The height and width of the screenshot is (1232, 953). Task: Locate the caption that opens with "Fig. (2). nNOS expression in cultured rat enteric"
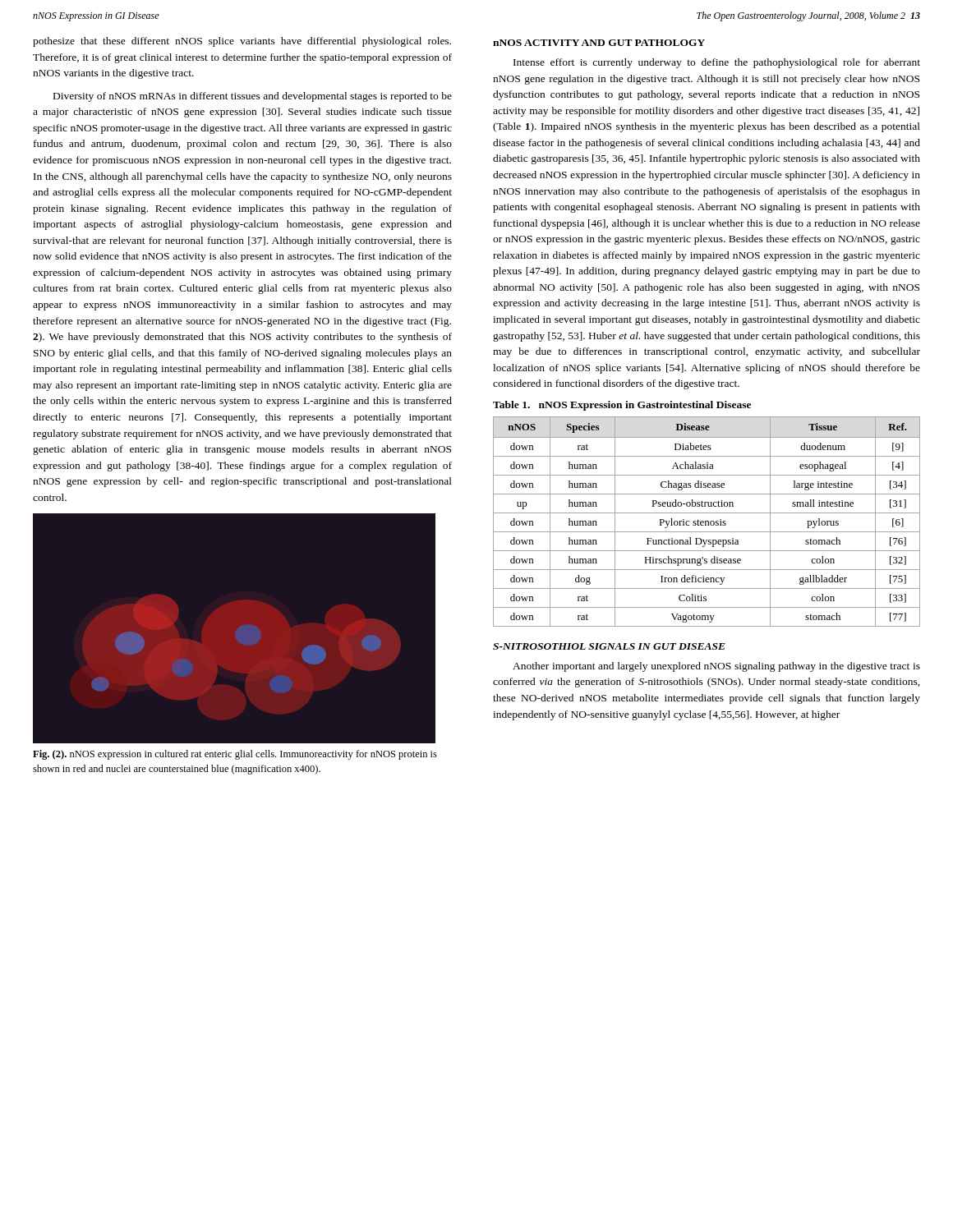pyautogui.click(x=235, y=761)
